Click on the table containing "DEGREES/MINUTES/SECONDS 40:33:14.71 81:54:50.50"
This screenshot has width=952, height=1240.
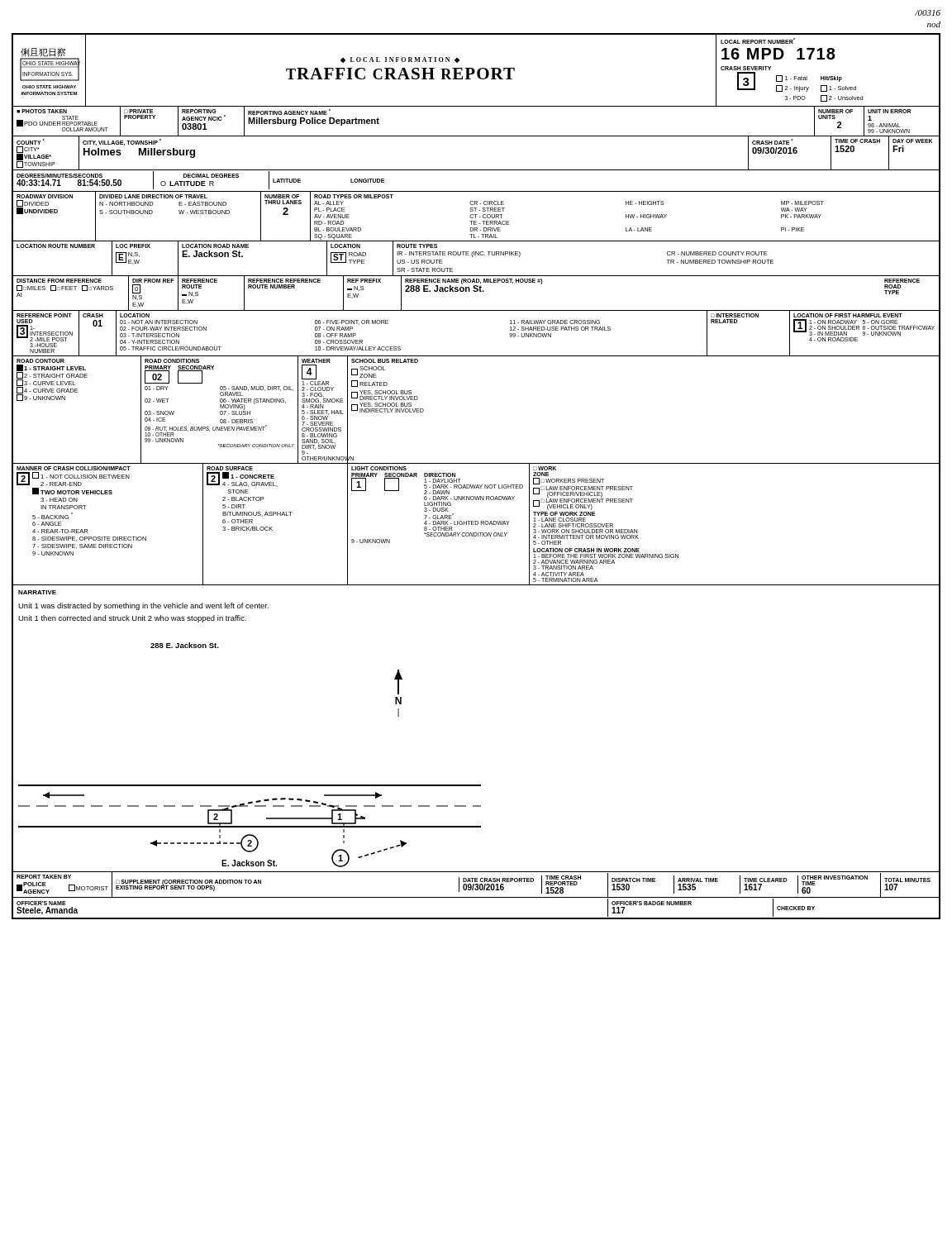[476, 181]
